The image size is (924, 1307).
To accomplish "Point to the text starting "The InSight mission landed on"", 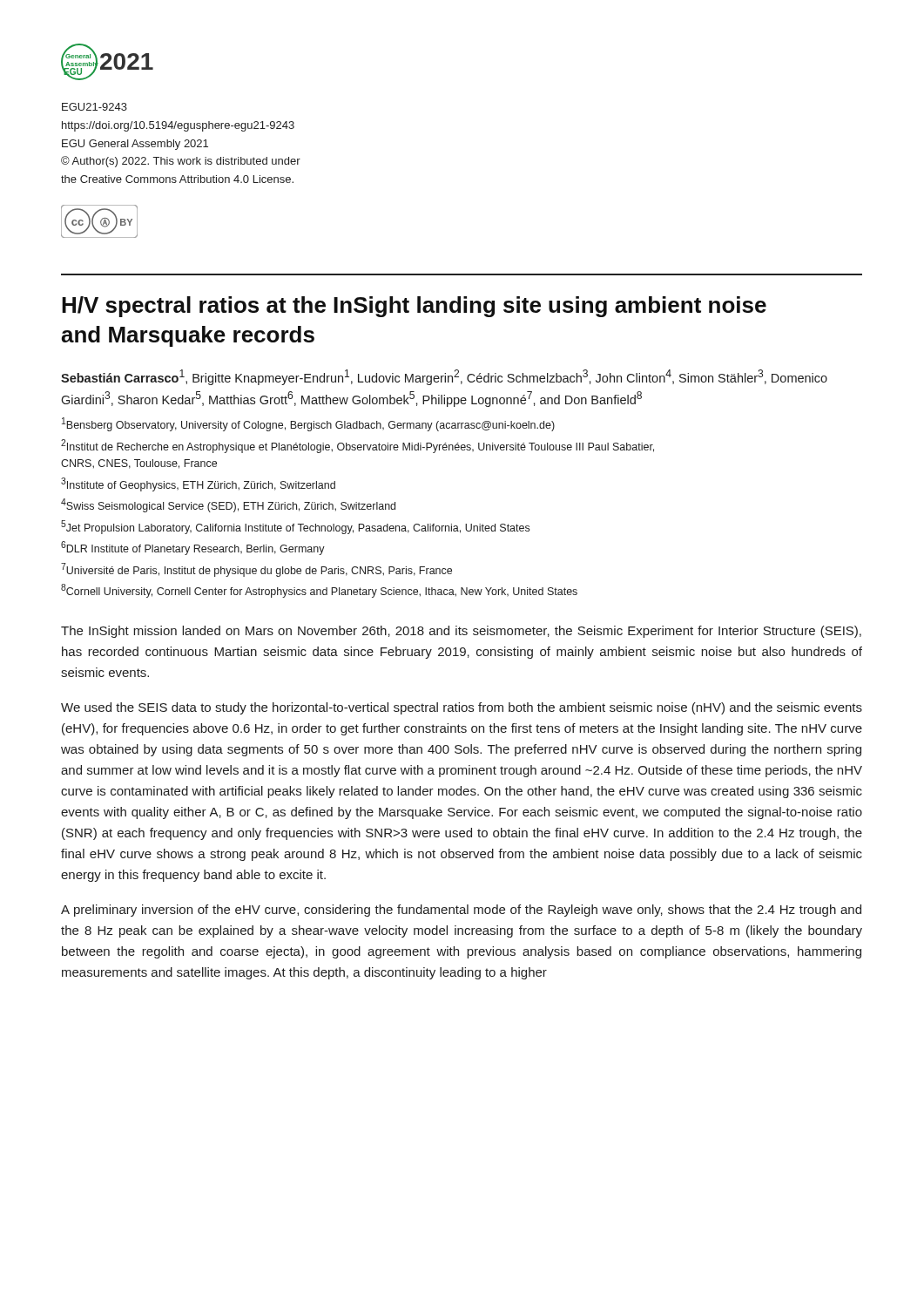I will [x=462, y=651].
